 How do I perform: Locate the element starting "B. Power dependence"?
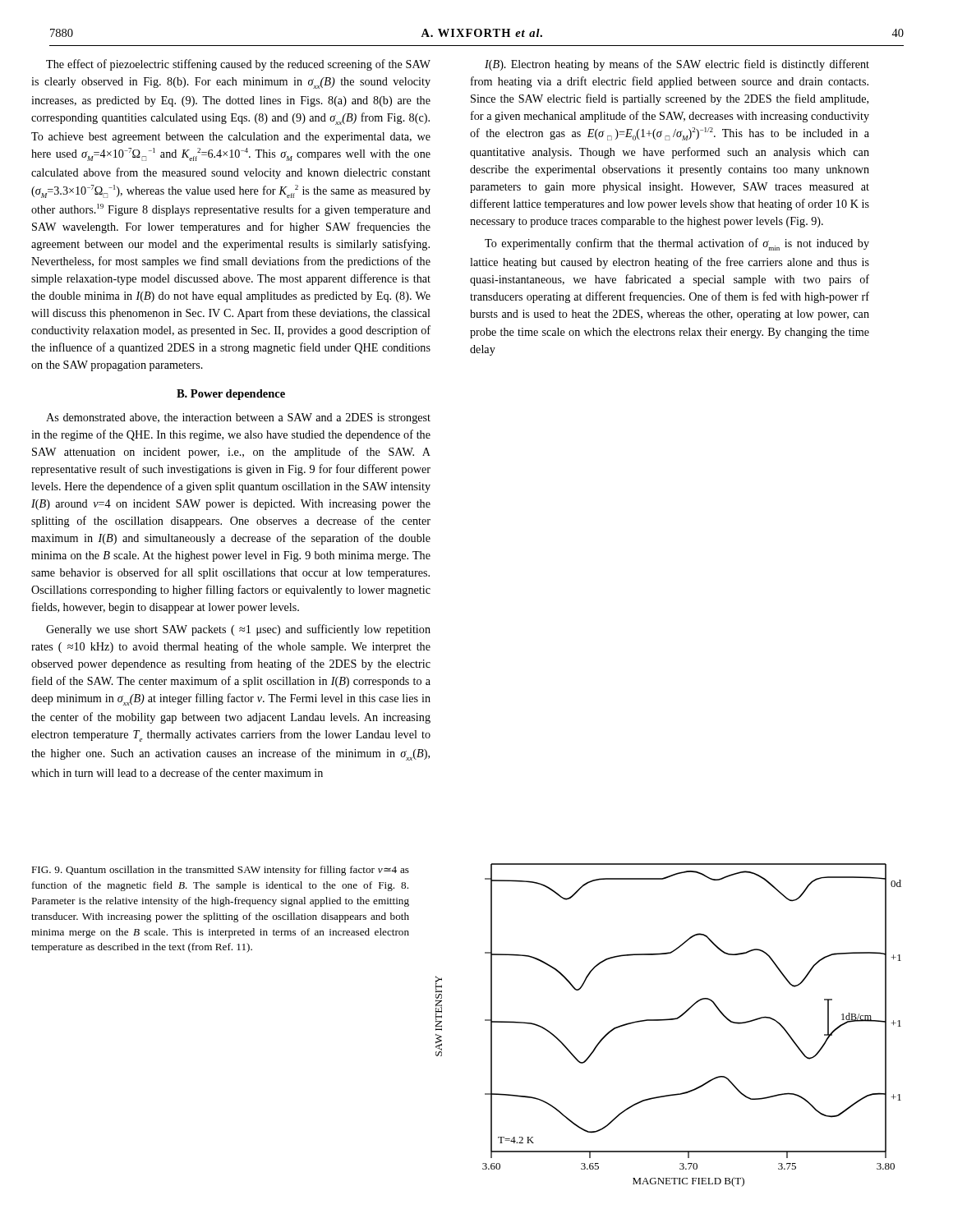point(231,393)
